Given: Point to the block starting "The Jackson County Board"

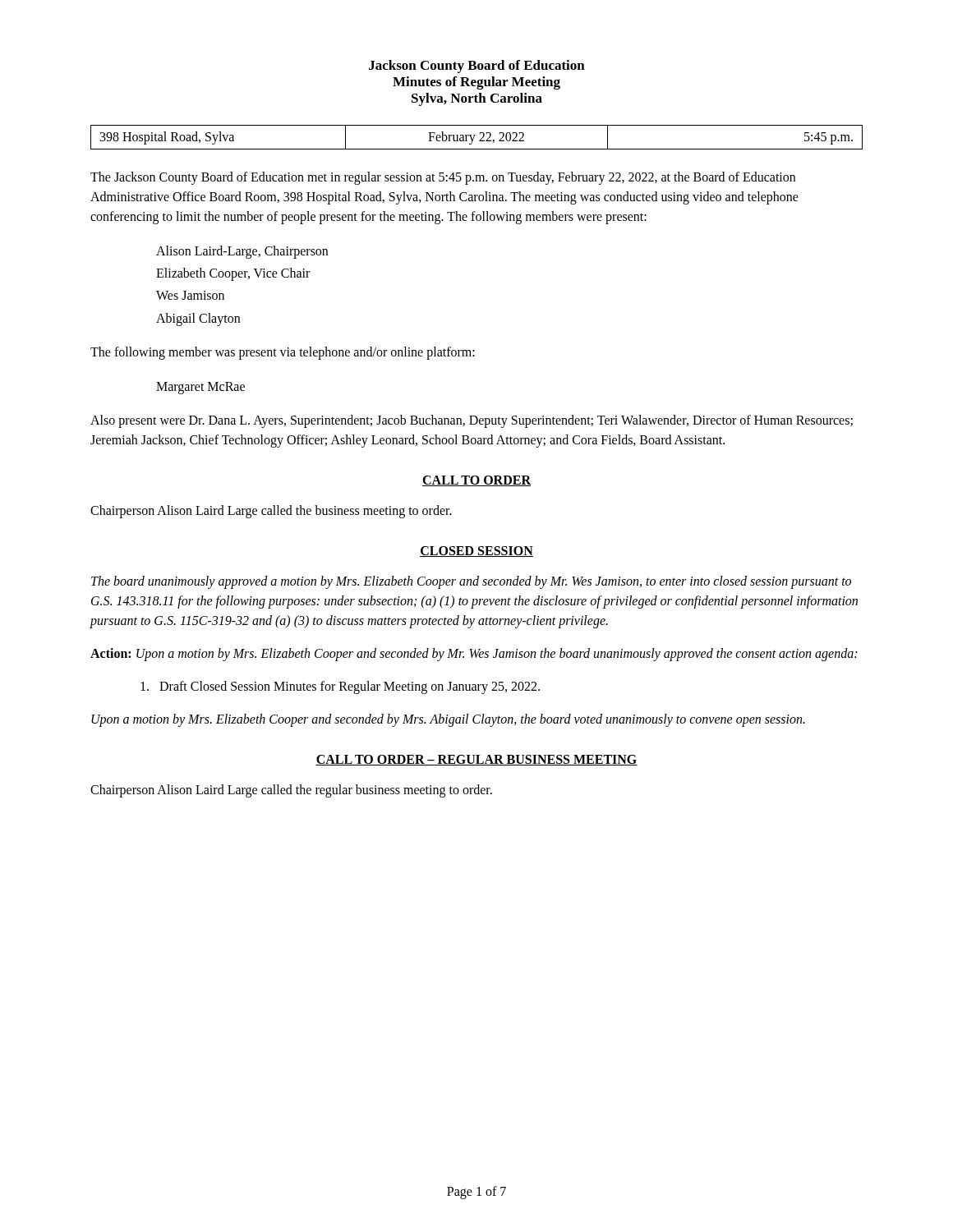Looking at the screenshot, I should pos(444,197).
